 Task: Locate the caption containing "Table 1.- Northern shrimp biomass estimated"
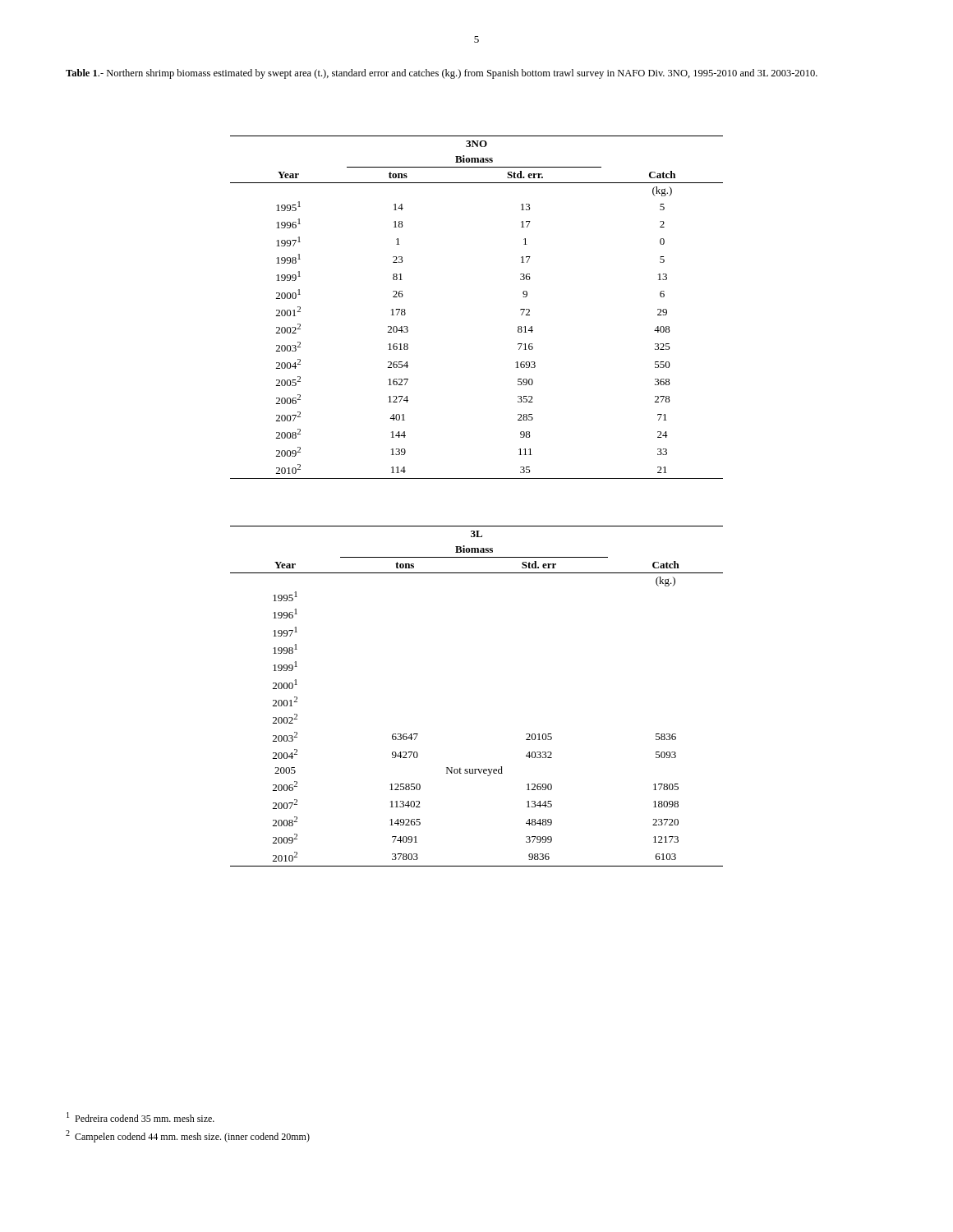(442, 73)
